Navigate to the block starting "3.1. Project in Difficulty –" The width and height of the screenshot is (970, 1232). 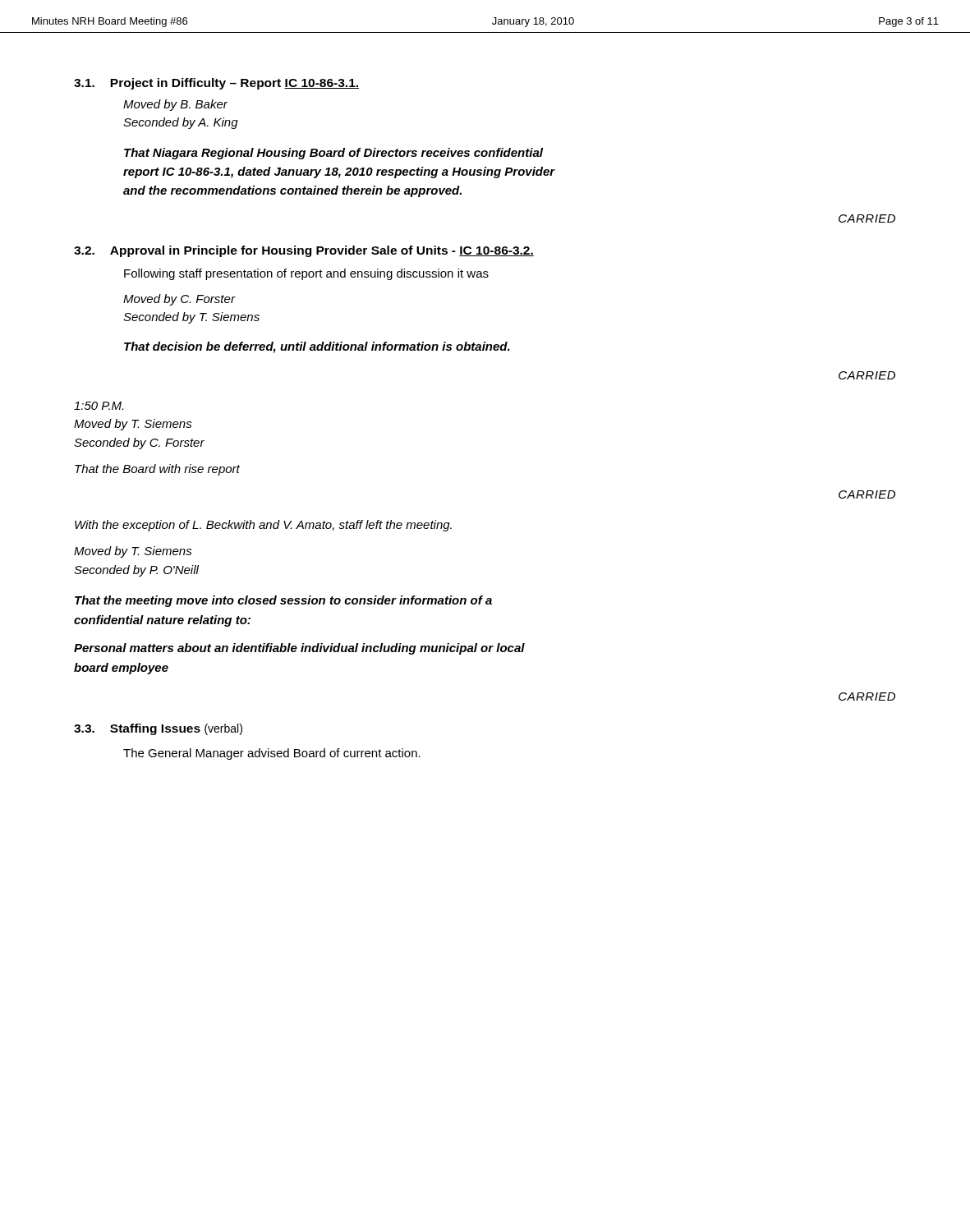click(216, 83)
